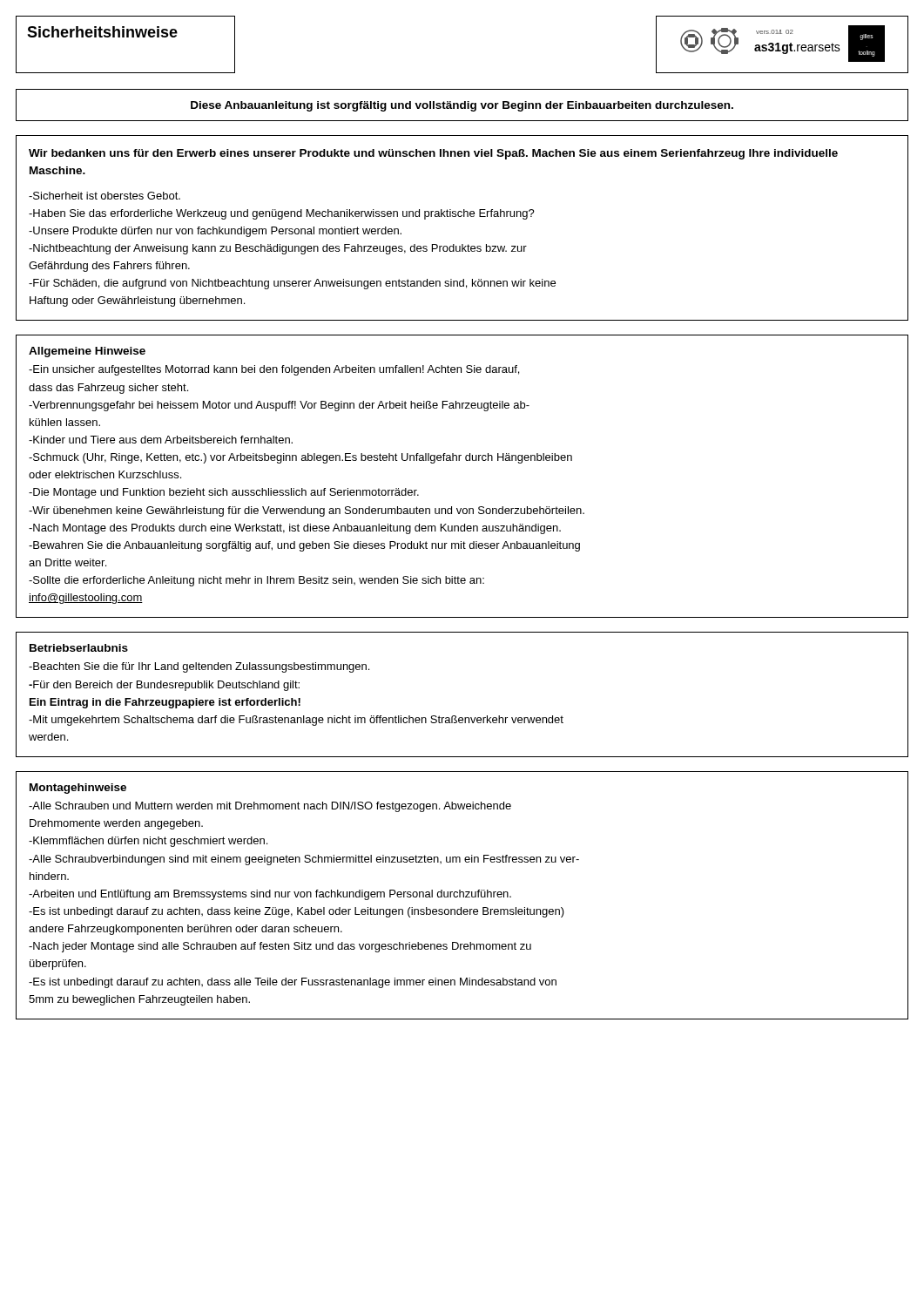This screenshot has width=924, height=1307.
Task: Click the passage that begins "Diese Anbauanleitung ist sorgfältig und"
Action: pos(462,105)
